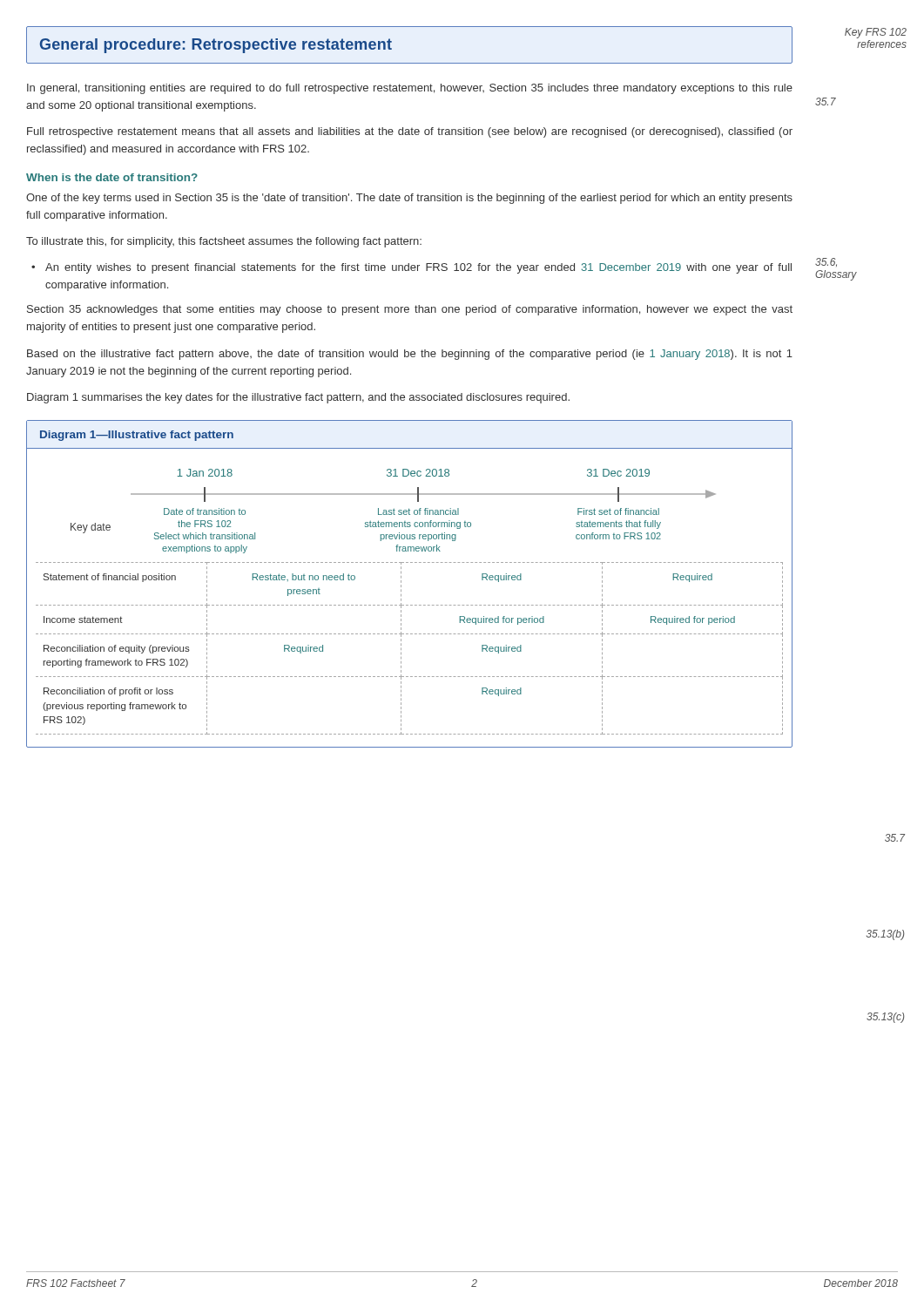Where does it say "General procedure: Retrospective restatement"?
Screen dimensions: 1307x924
216,44
